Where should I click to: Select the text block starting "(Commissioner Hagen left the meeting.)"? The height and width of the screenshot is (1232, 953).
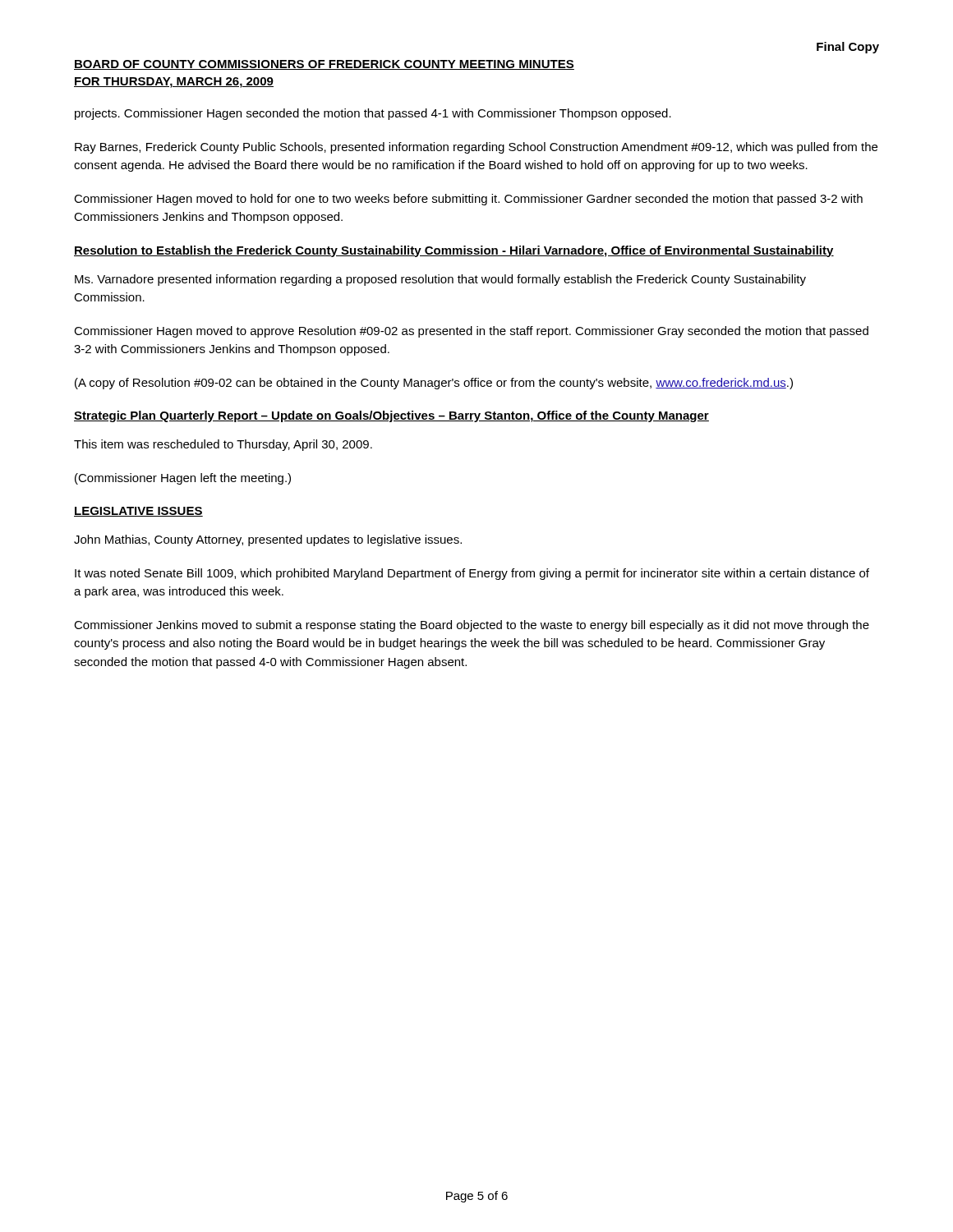point(183,477)
